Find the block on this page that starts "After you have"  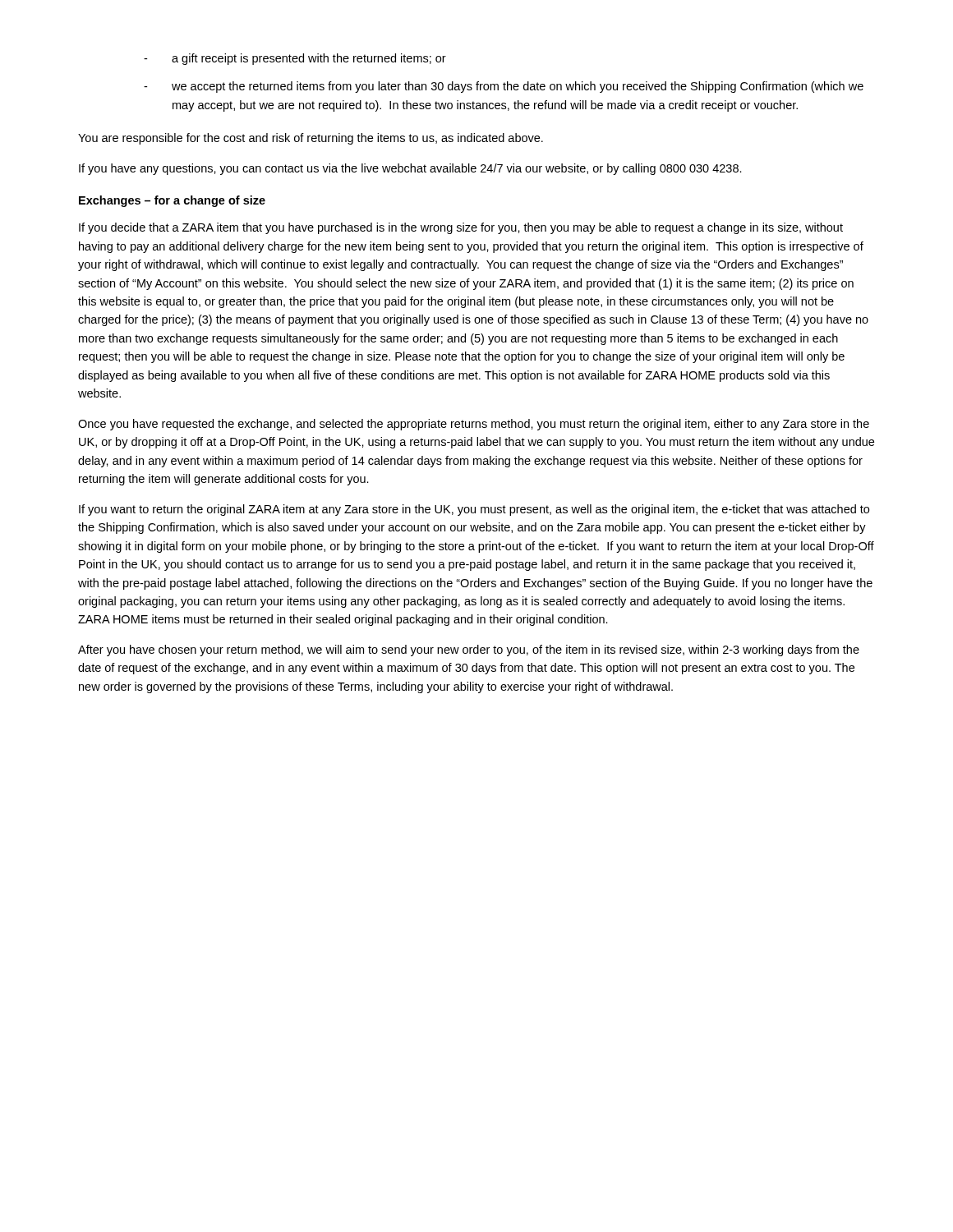(x=469, y=668)
